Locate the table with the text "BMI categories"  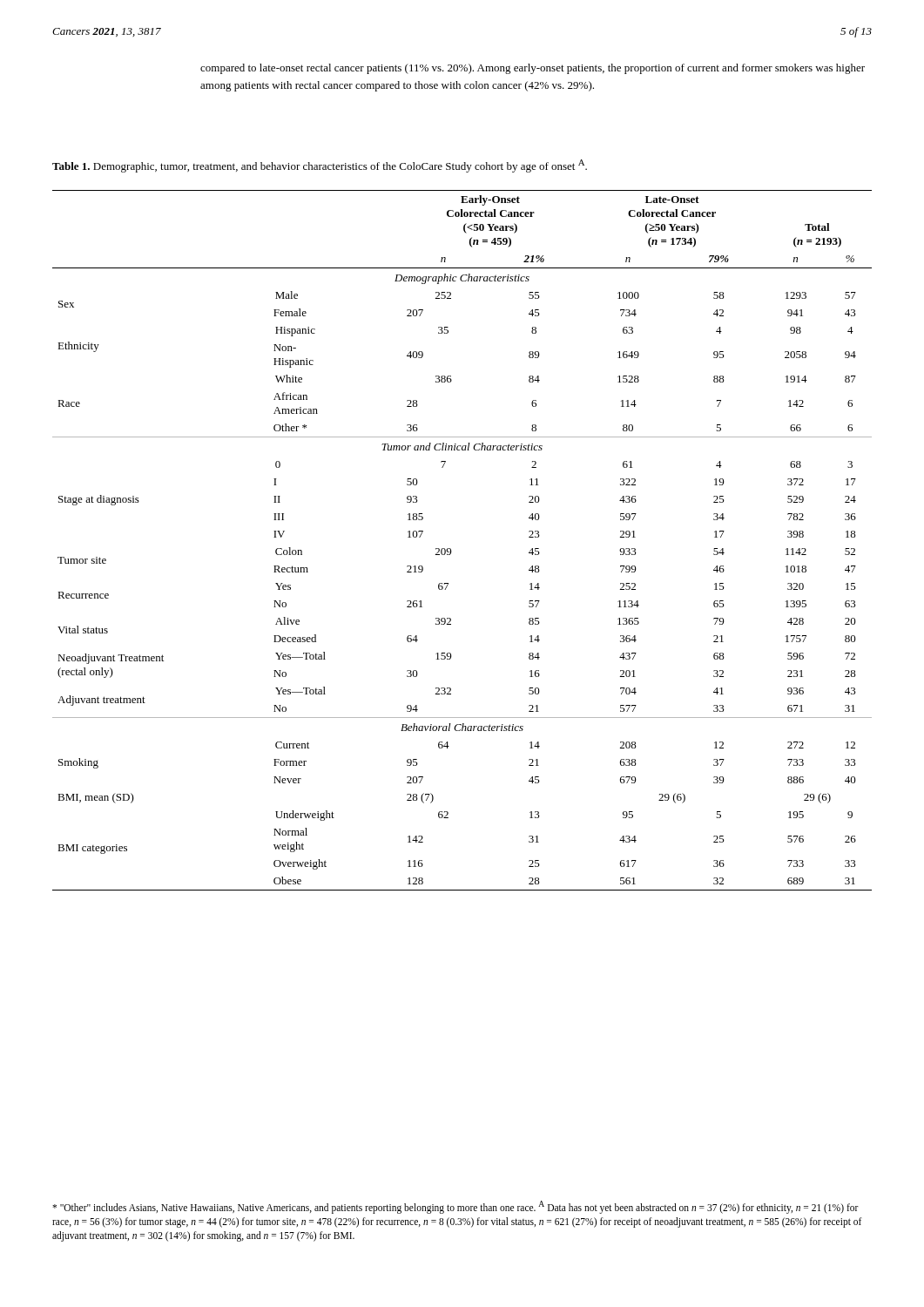pos(462,540)
